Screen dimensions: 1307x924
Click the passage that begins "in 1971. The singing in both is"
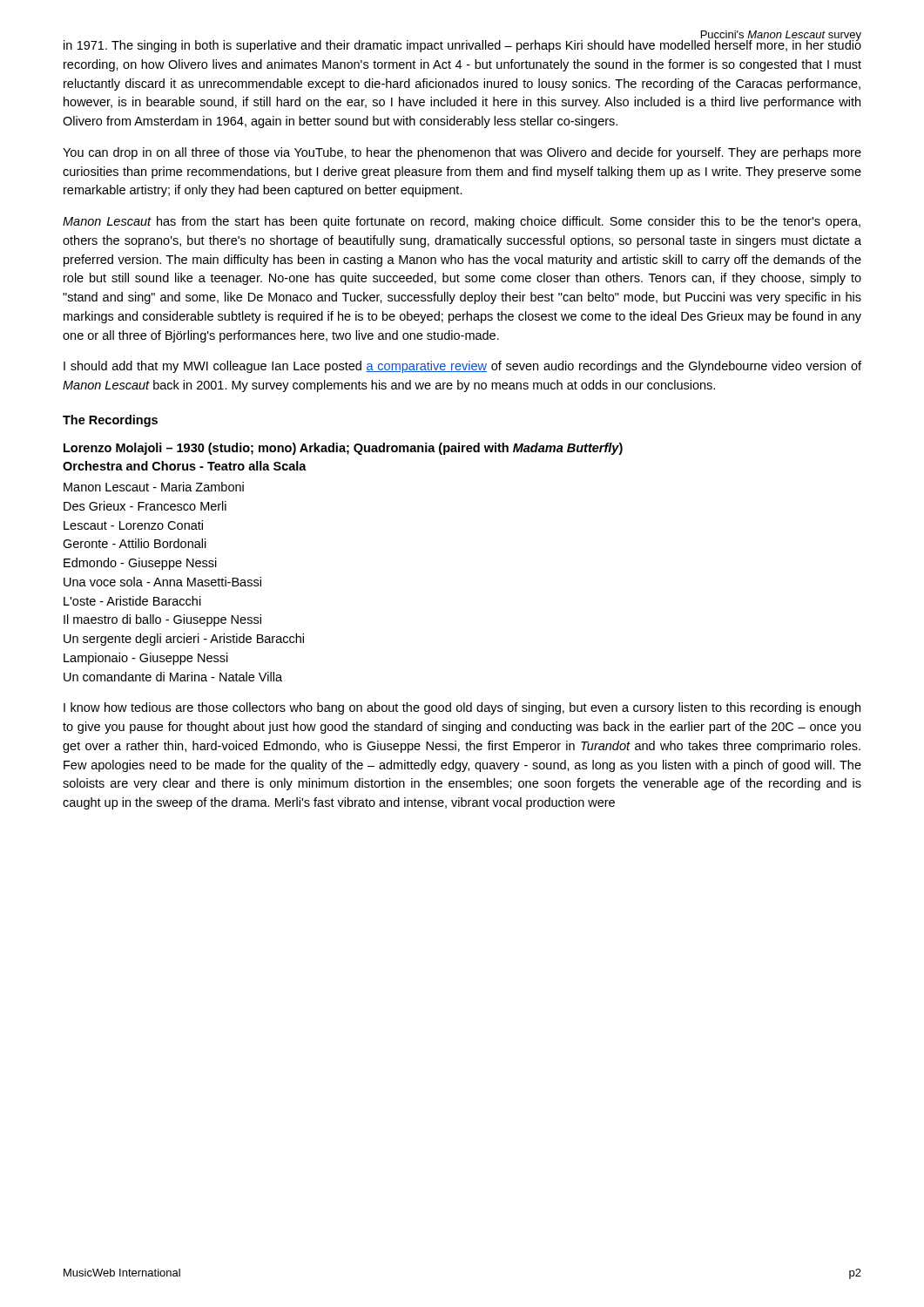pos(462,84)
